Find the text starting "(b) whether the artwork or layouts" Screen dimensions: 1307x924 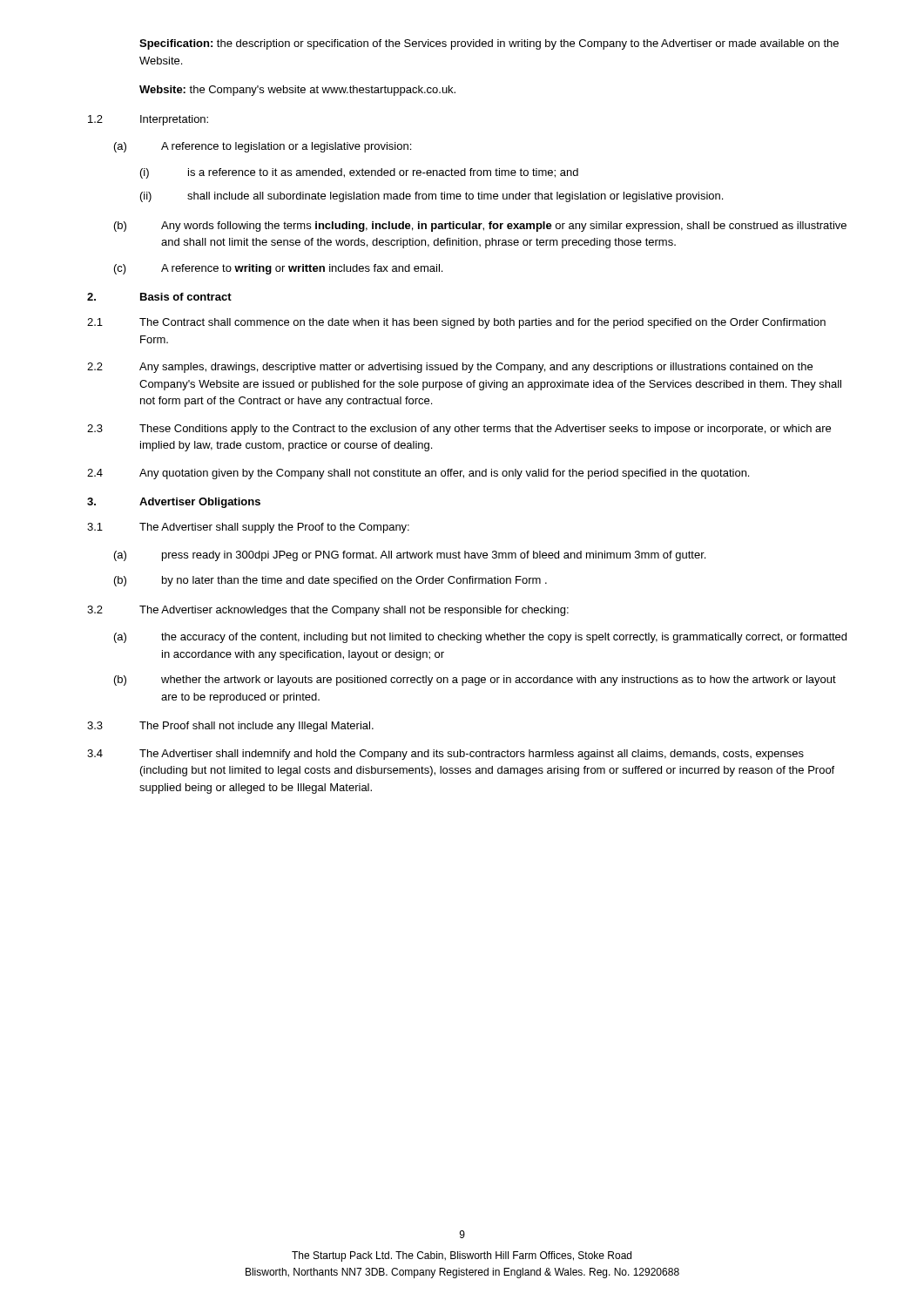pyautogui.click(x=471, y=688)
